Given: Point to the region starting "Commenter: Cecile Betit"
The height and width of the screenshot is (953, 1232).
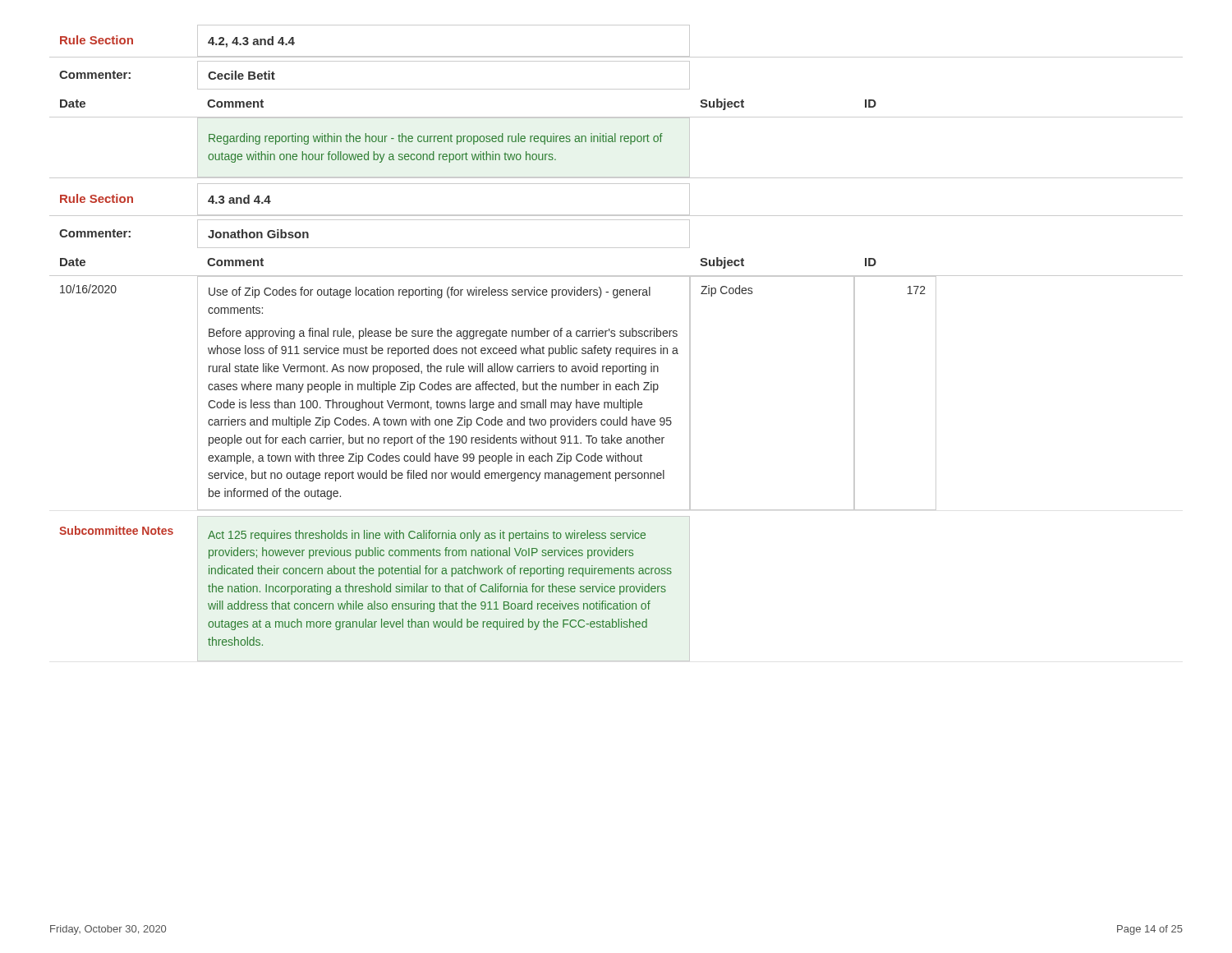Looking at the screenshot, I should (x=493, y=75).
